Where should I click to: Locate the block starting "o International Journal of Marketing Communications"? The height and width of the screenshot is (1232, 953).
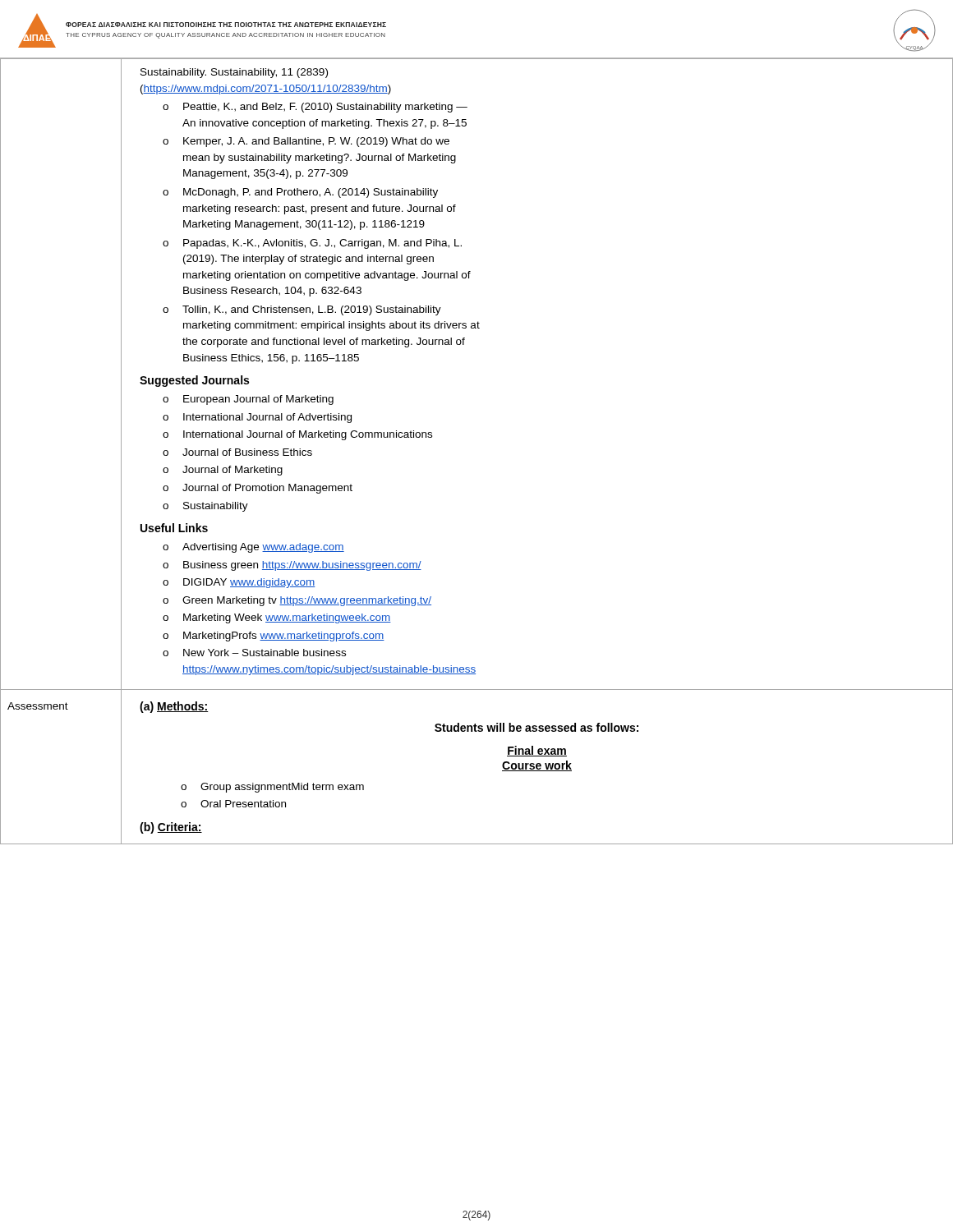click(298, 435)
